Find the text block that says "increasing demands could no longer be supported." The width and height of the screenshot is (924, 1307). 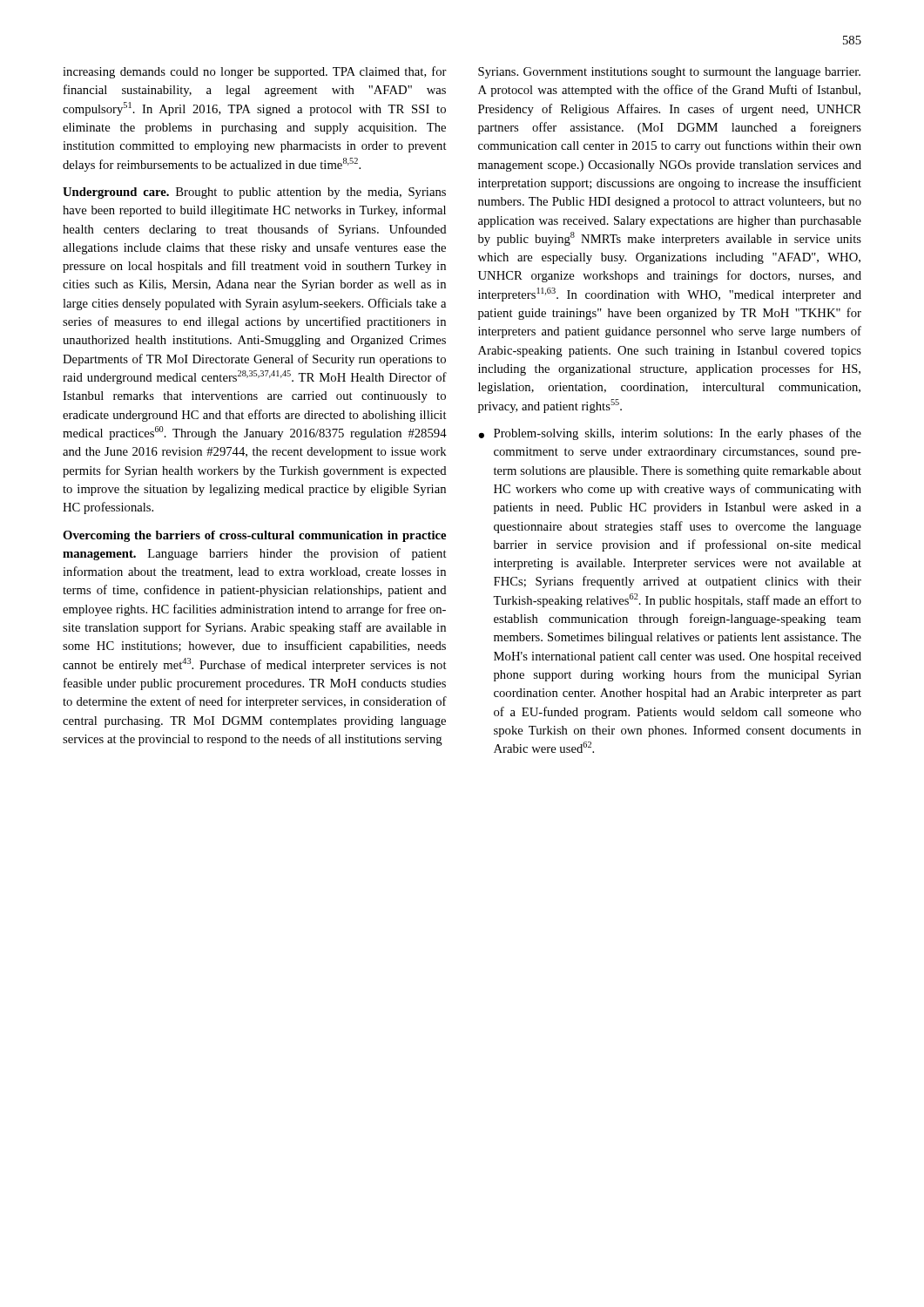coord(255,118)
